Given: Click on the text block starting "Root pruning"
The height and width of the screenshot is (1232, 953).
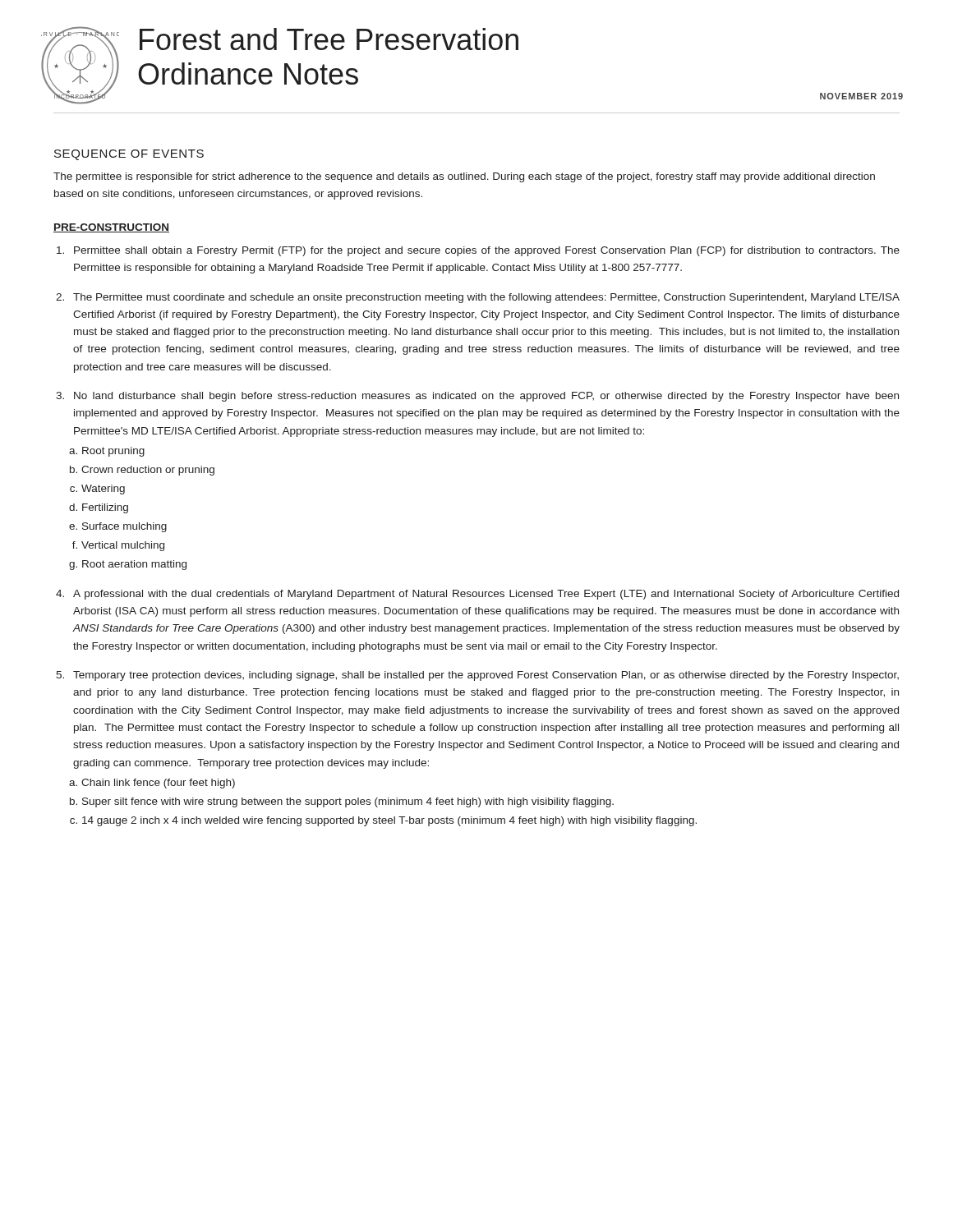Looking at the screenshot, I should click(x=113, y=451).
